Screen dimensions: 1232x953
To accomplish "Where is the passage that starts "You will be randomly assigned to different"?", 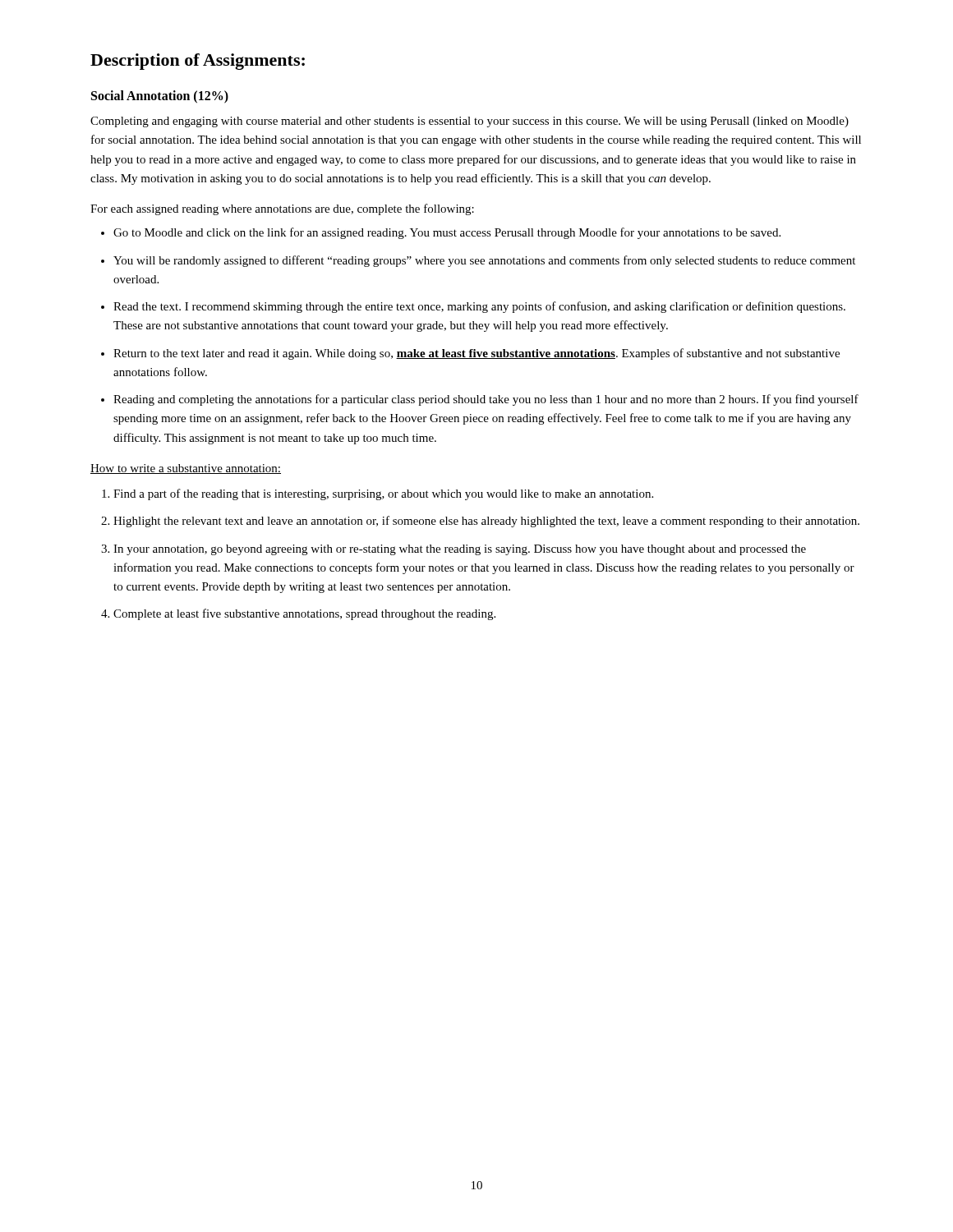I will [485, 270].
